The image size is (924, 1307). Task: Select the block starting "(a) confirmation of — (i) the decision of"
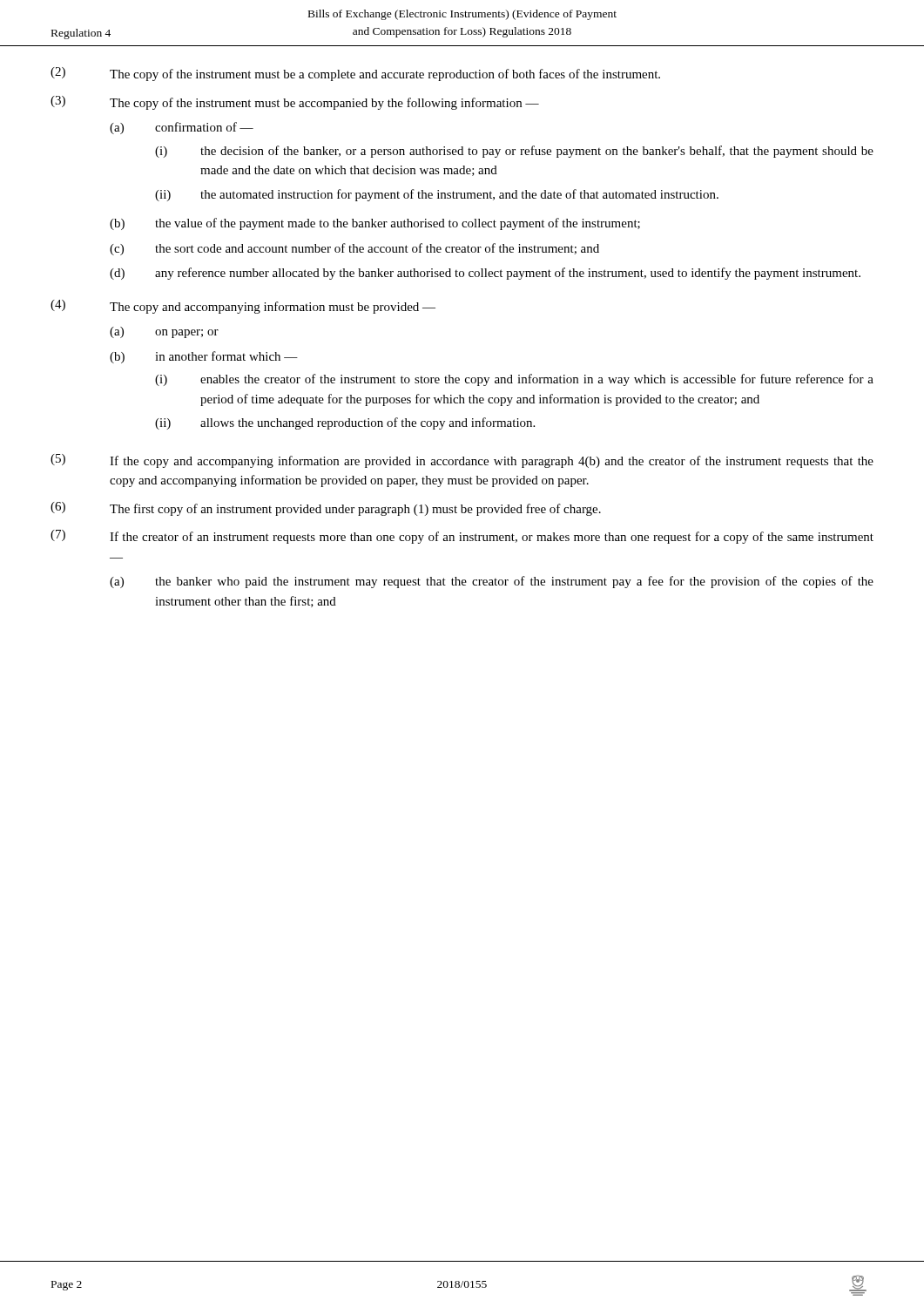492,163
